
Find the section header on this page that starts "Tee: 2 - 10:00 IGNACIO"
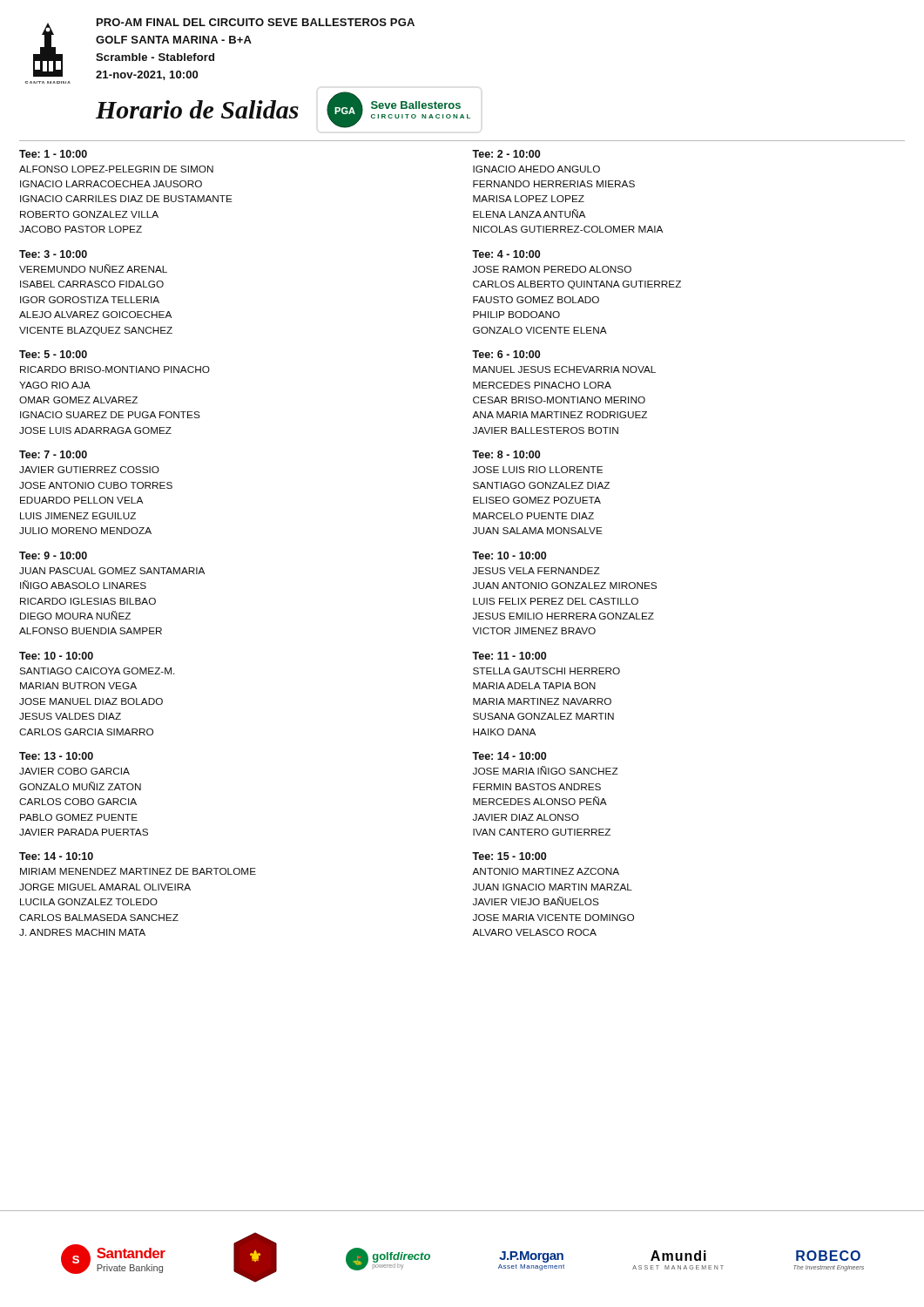506,154
